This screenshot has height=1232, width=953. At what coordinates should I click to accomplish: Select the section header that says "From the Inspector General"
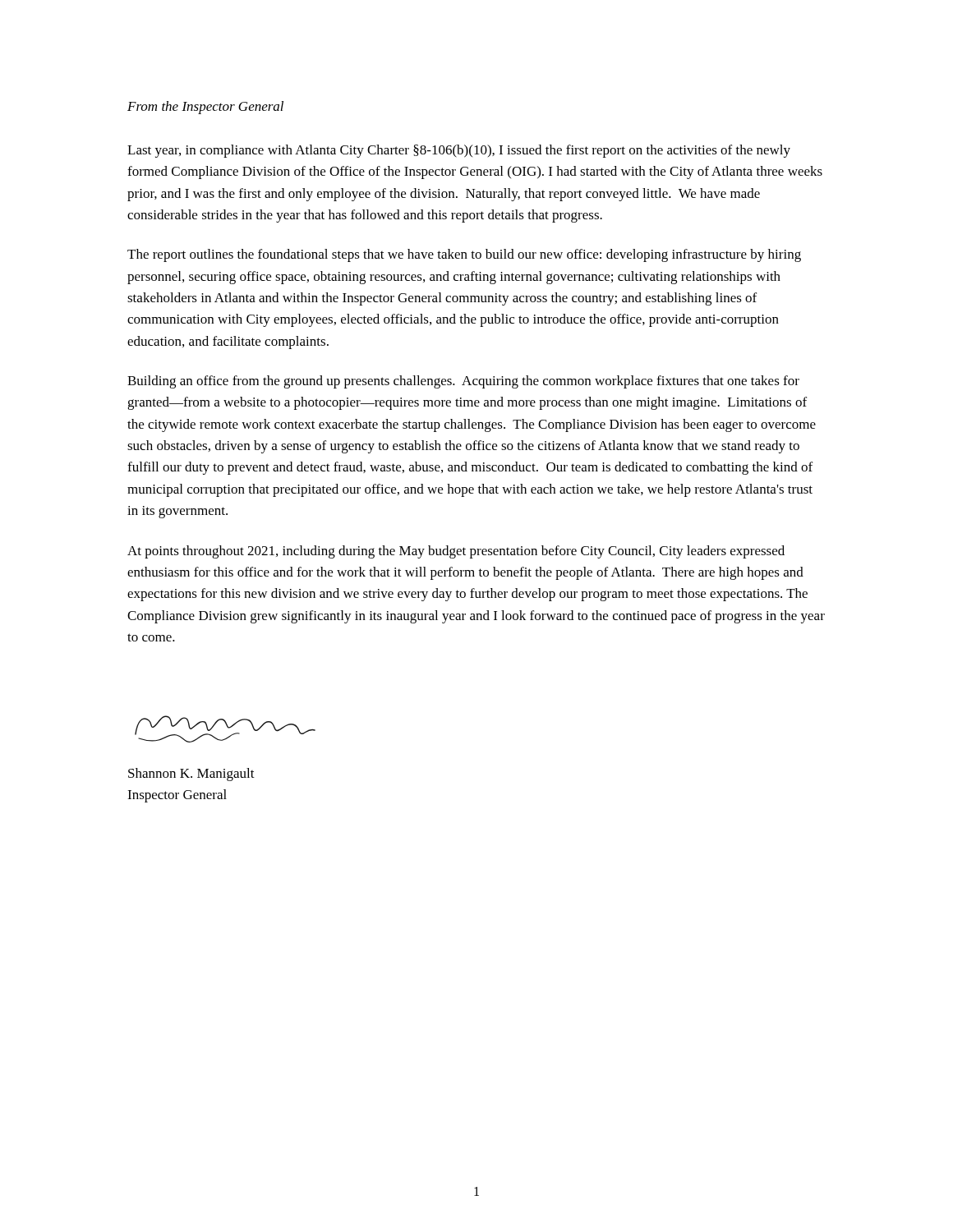206,106
